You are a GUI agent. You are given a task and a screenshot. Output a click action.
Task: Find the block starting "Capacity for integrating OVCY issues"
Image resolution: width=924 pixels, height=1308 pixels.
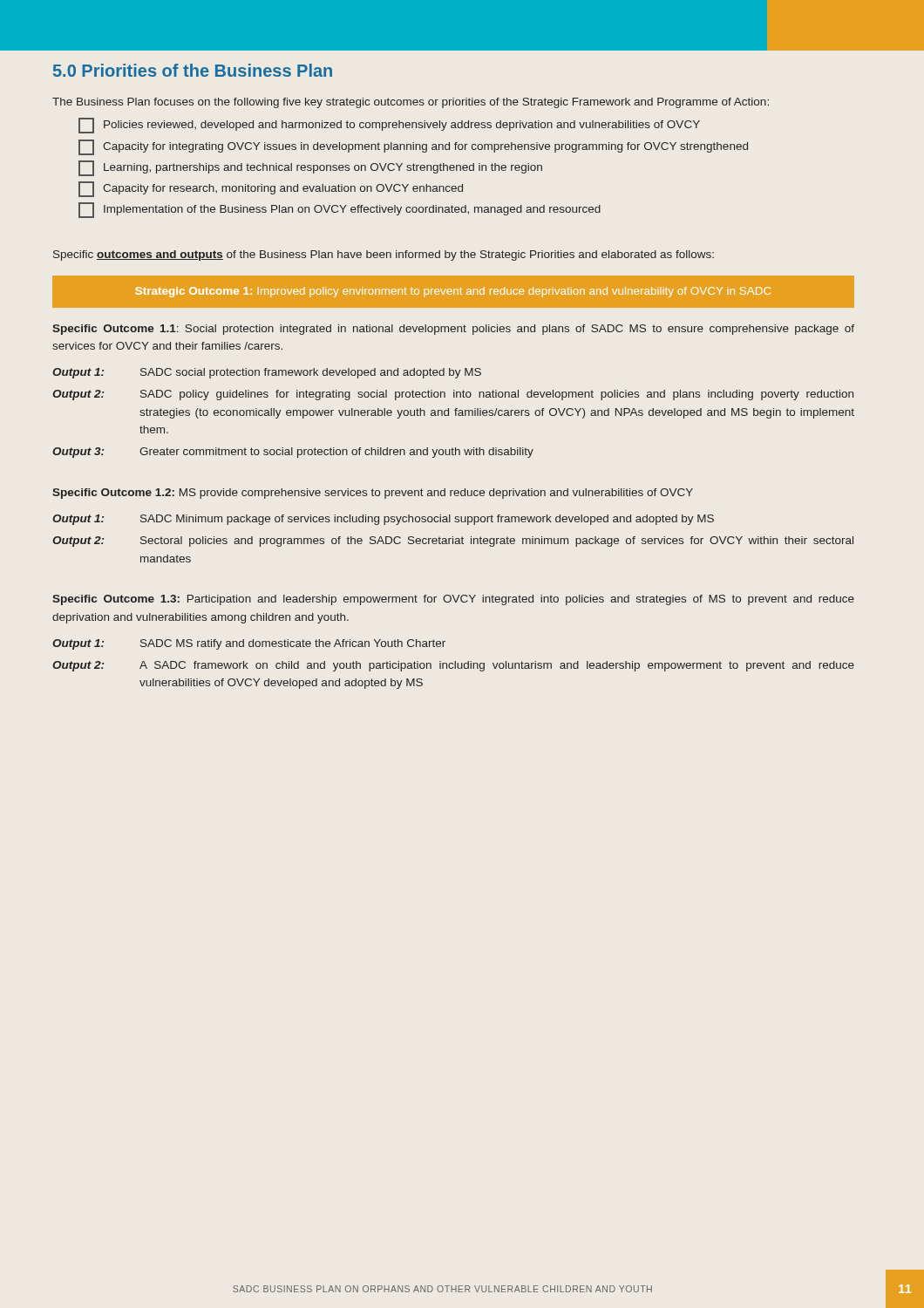pos(466,146)
